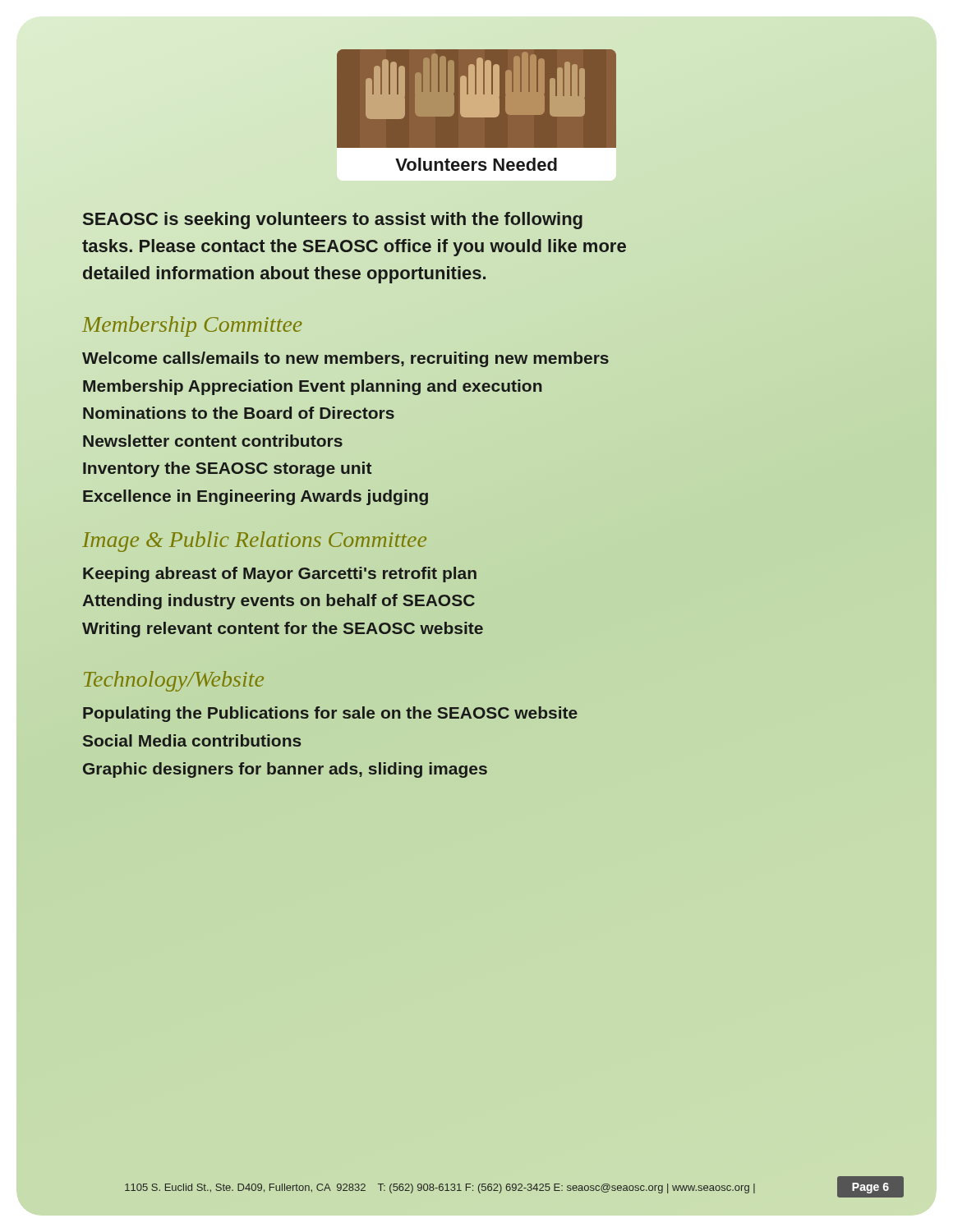Find the block on this page that starts "SEAOSC is seeking volunteers to"

coord(354,246)
